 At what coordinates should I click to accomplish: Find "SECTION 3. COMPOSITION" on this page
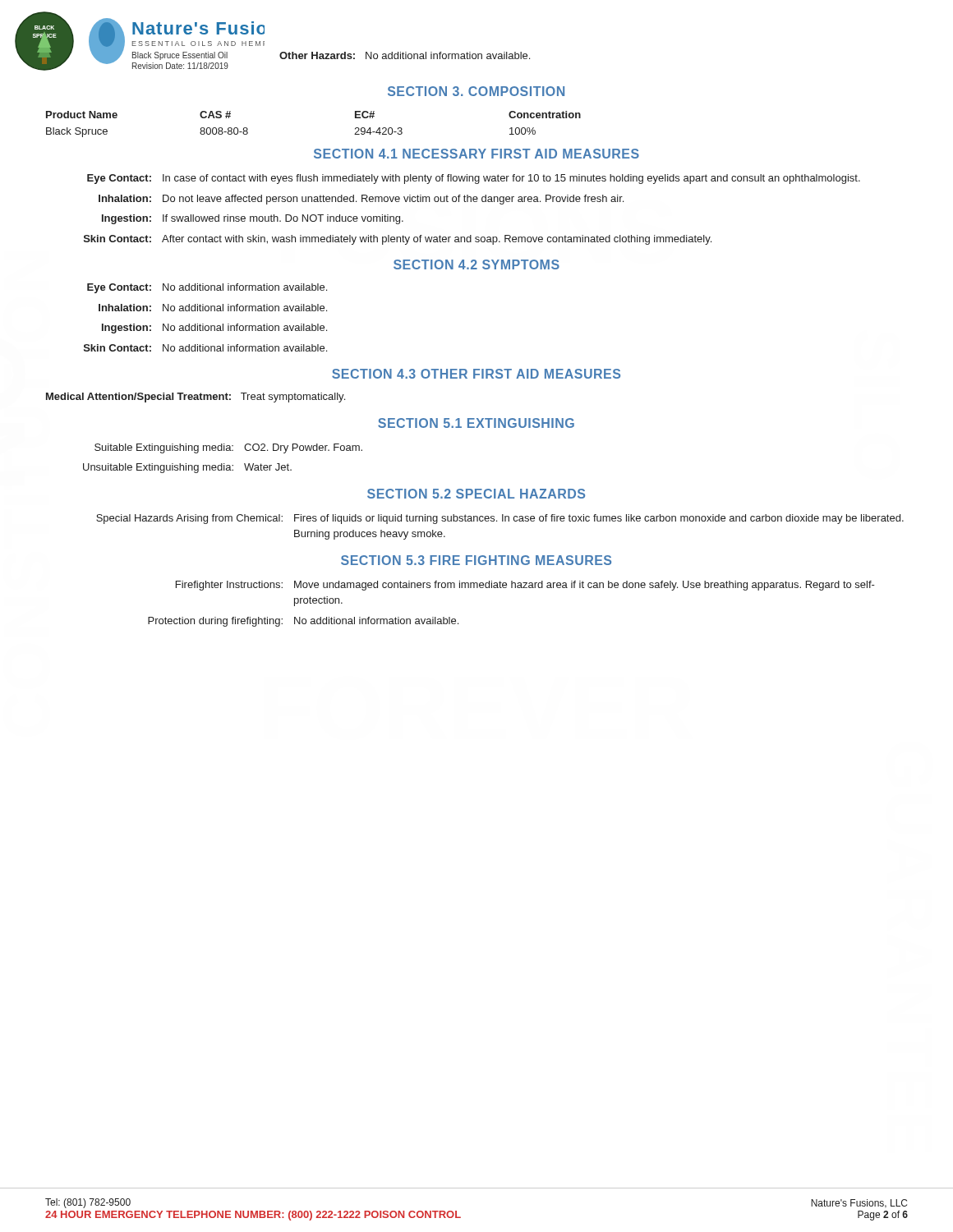(476, 92)
